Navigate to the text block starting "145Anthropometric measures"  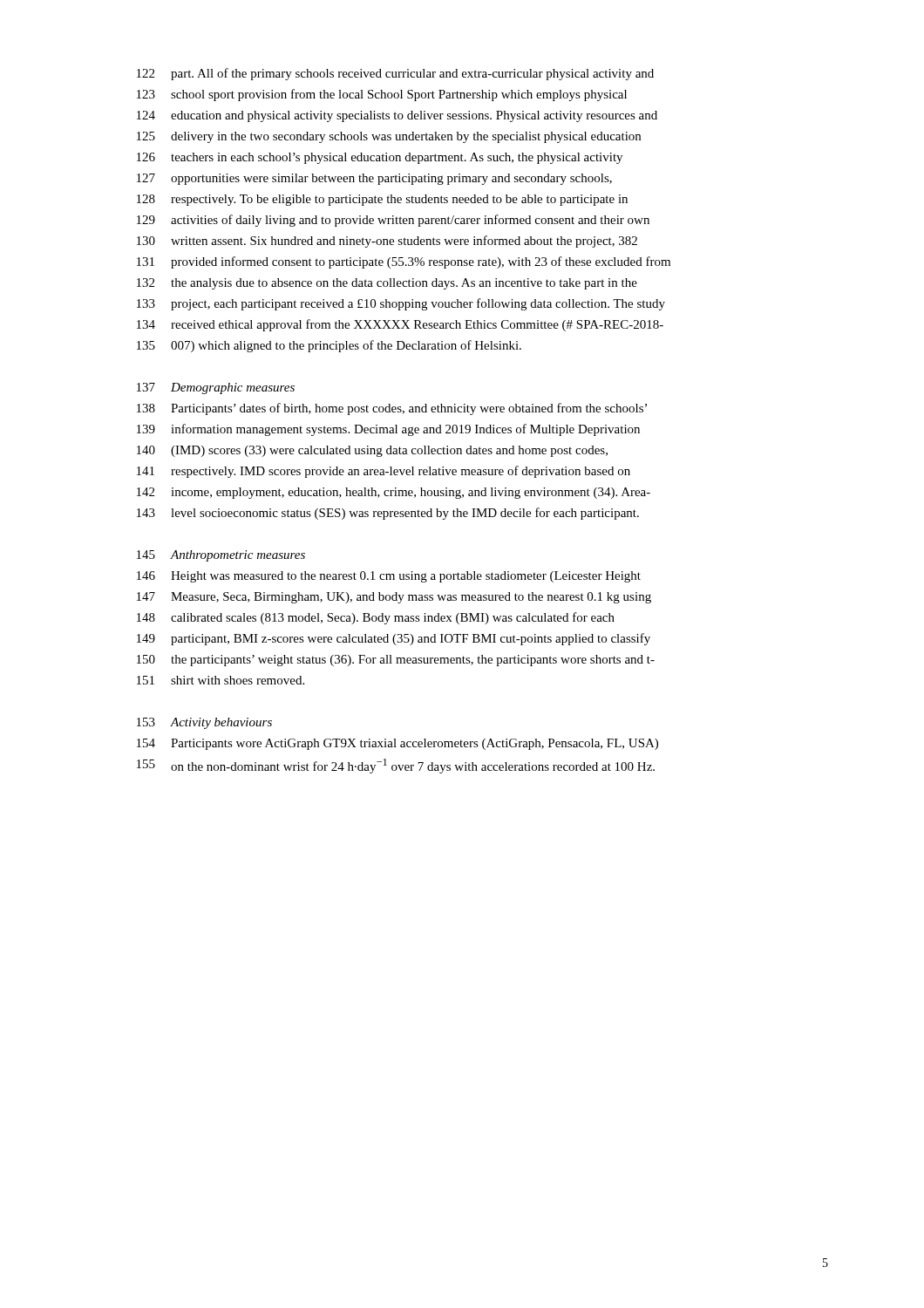click(221, 556)
